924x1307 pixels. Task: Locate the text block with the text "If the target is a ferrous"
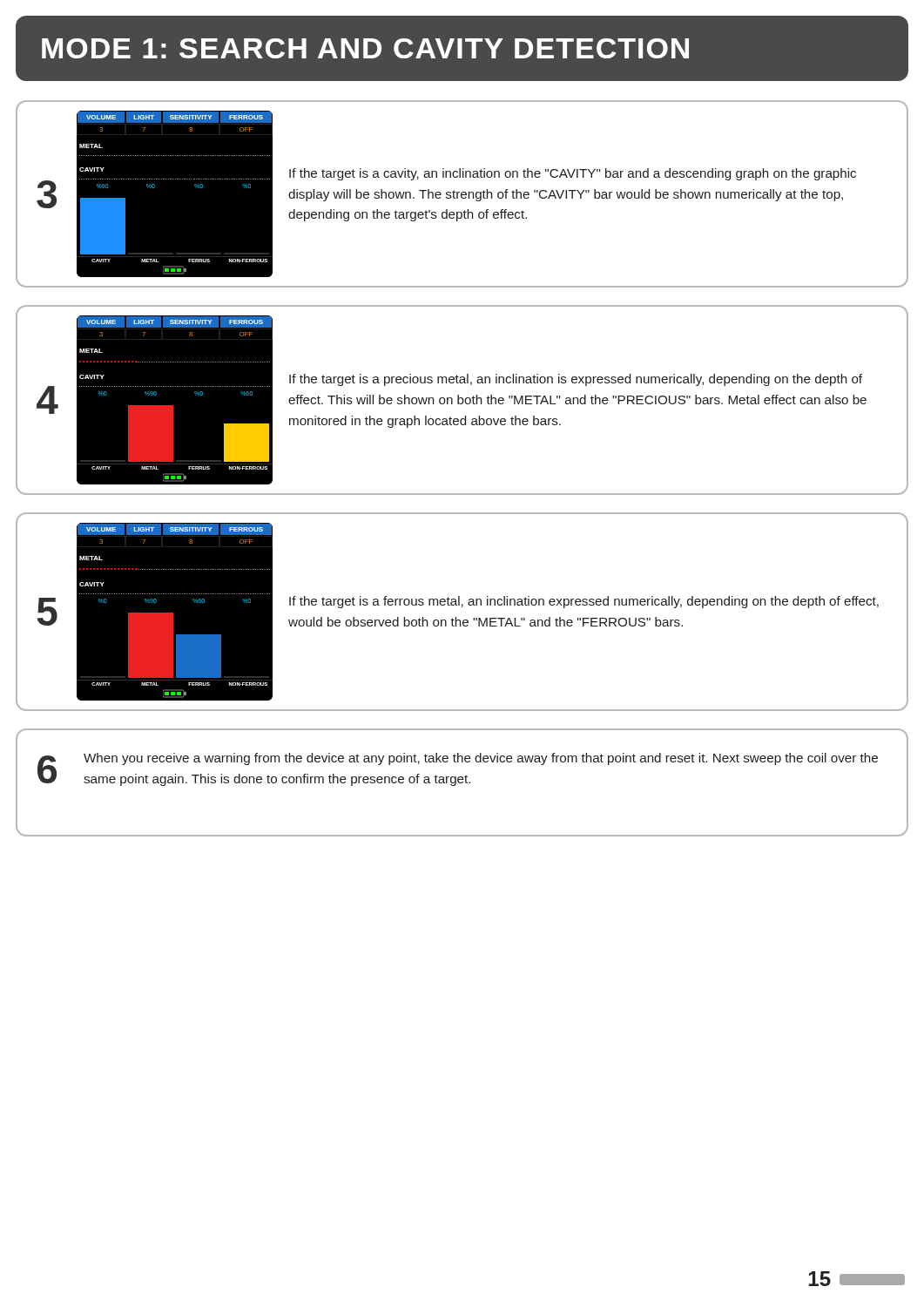pyautogui.click(x=590, y=612)
